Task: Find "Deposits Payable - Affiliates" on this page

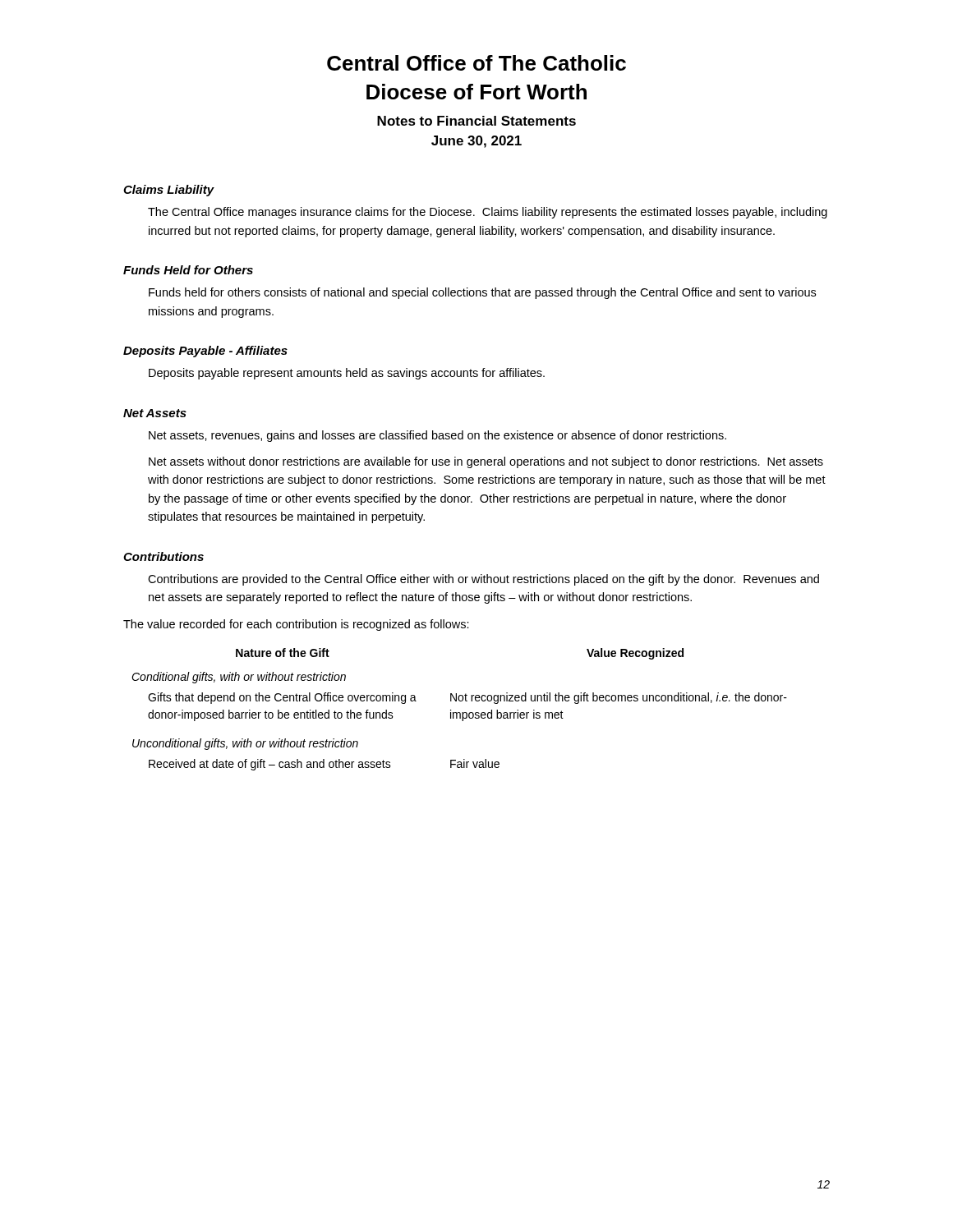Action: (205, 350)
